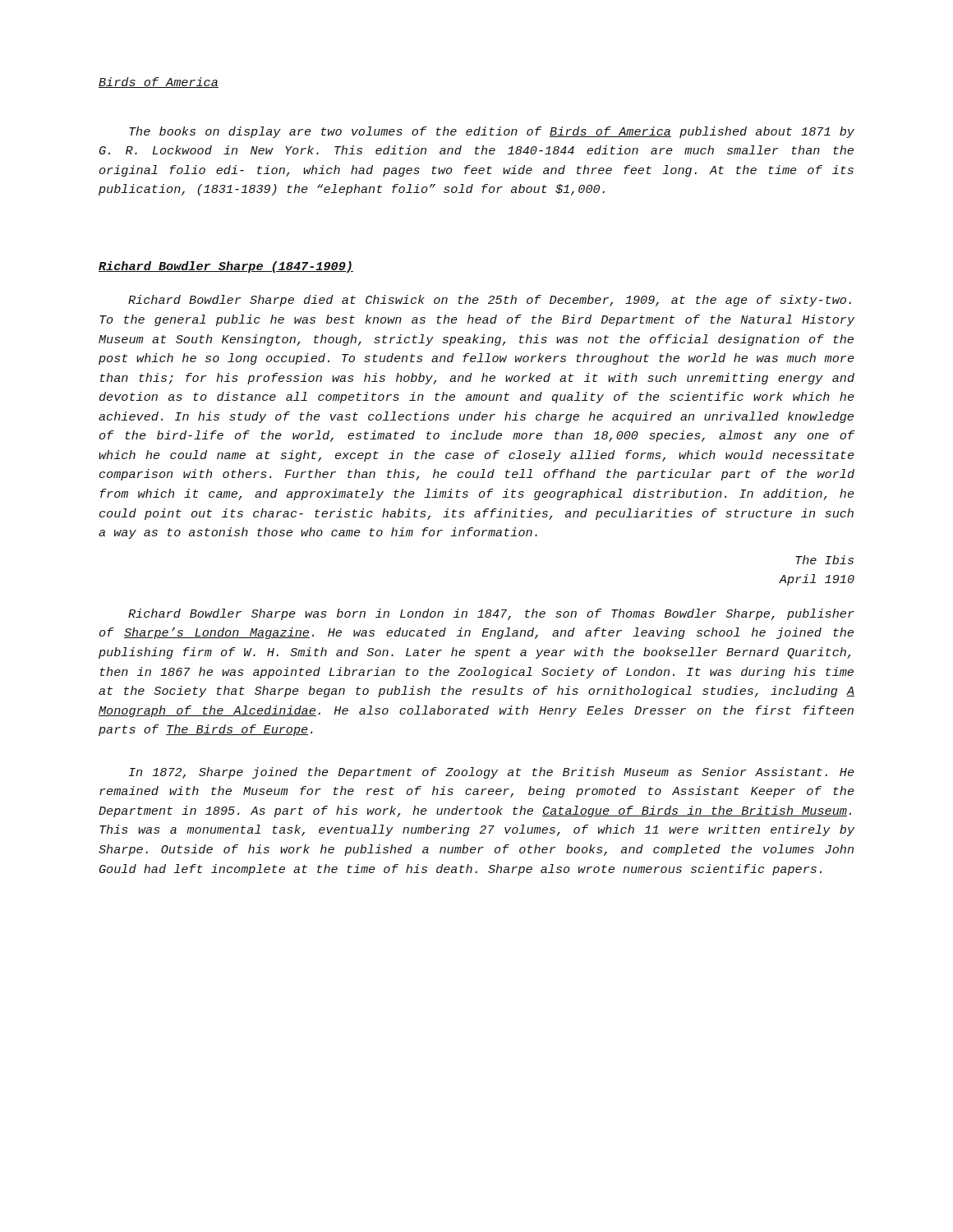This screenshot has width=953, height=1232.
Task: Find "Richard Bowdler Sharpe (1847-1909)" on this page
Action: coord(226,267)
